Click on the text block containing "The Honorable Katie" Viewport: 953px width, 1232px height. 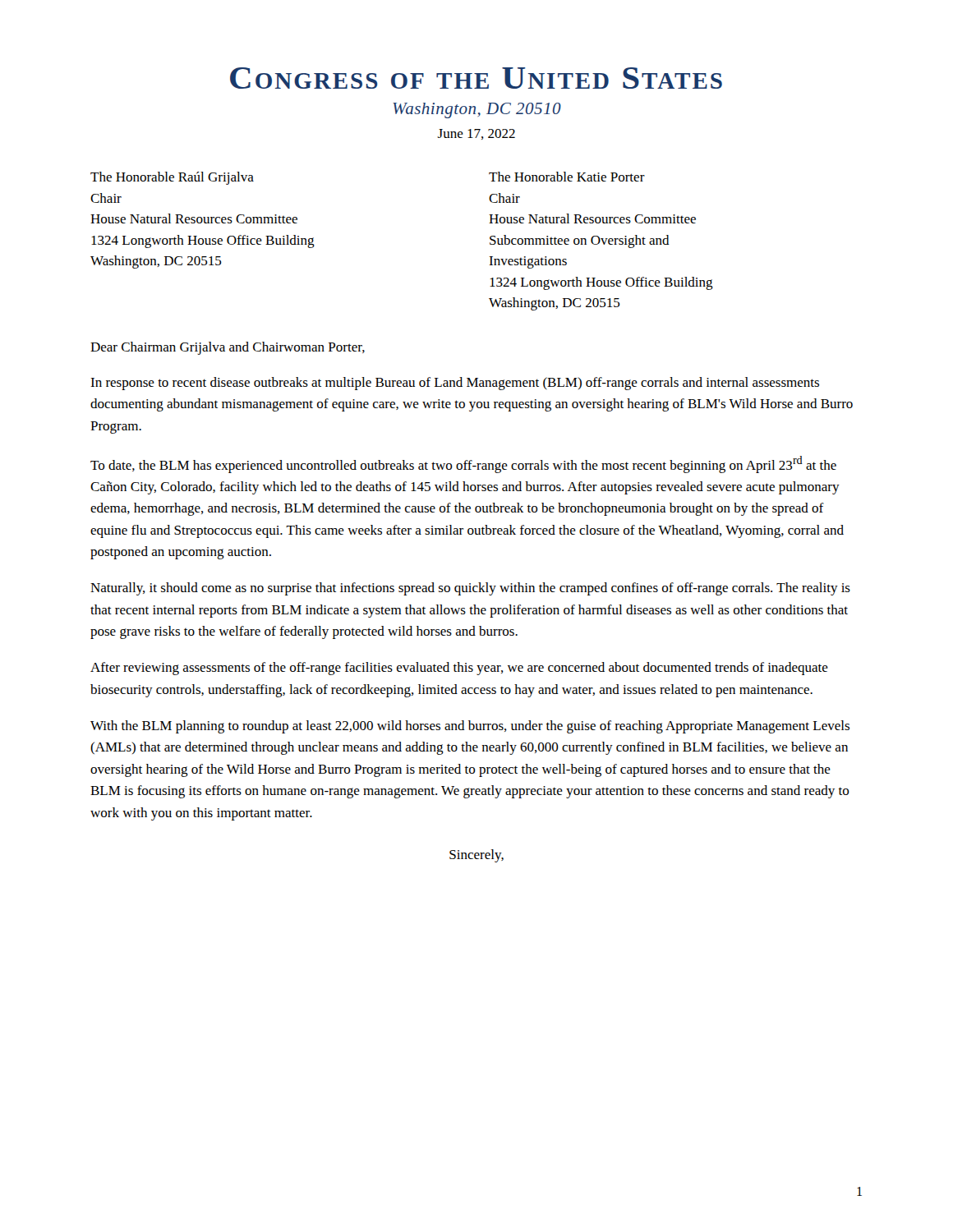(x=601, y=240)
